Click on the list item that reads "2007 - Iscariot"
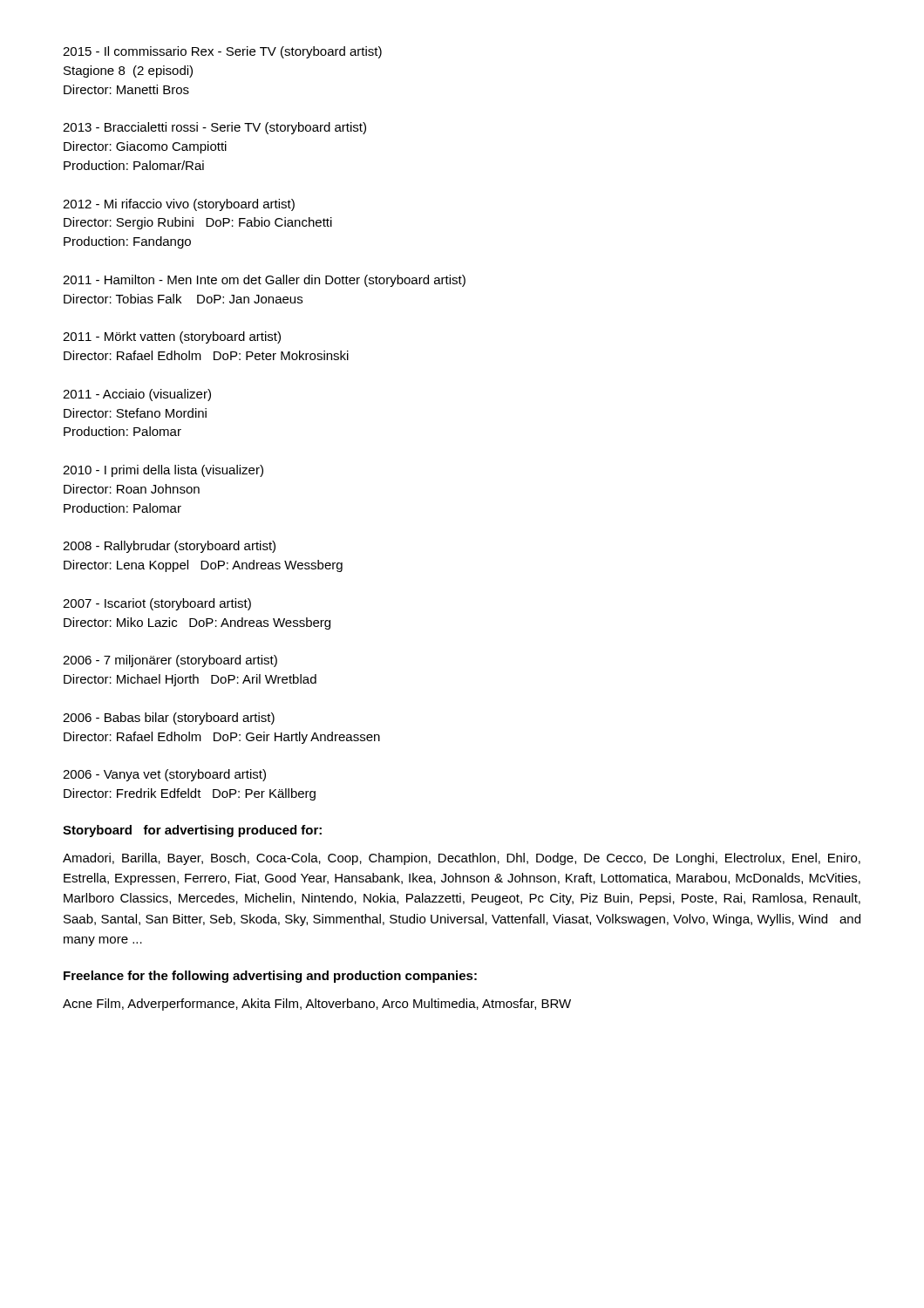This screenshot has height=1308, width=924. pyautogui.click(x=197, y=612)
